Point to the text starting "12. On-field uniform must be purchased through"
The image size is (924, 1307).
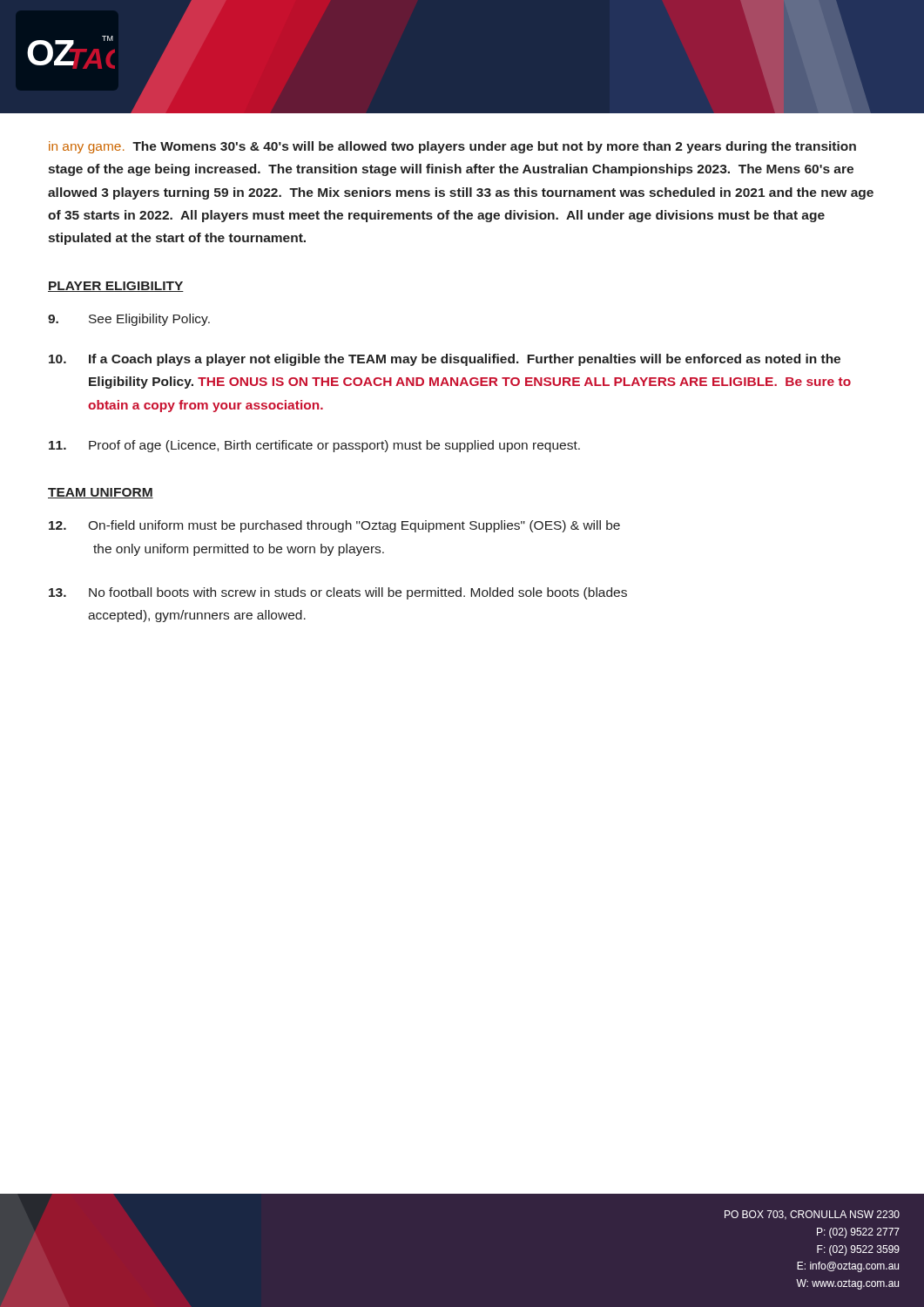point(334,537)
